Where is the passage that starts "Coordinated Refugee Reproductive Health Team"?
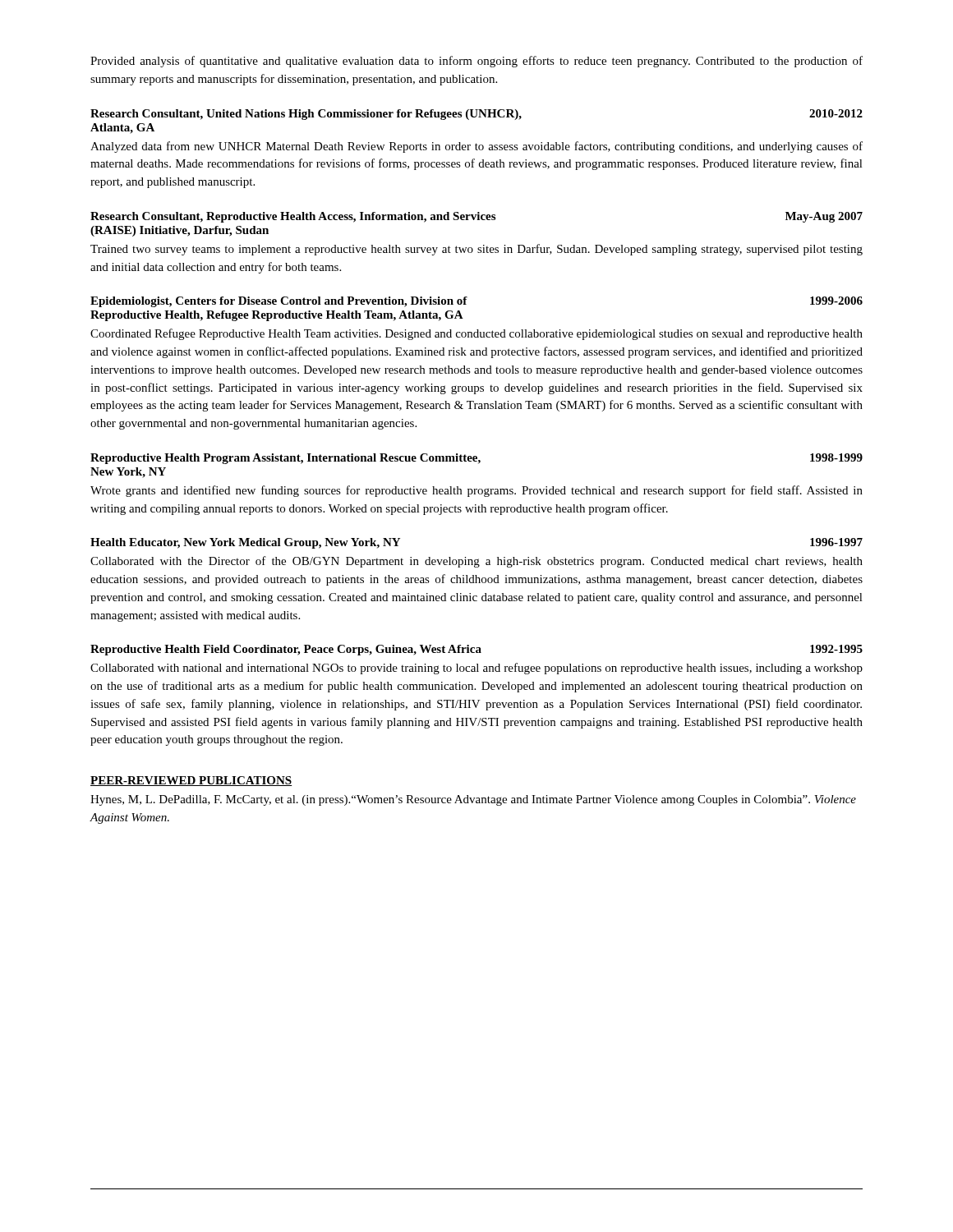The width and height of the screenshot is (953, 1232). [x=476, y=378]
